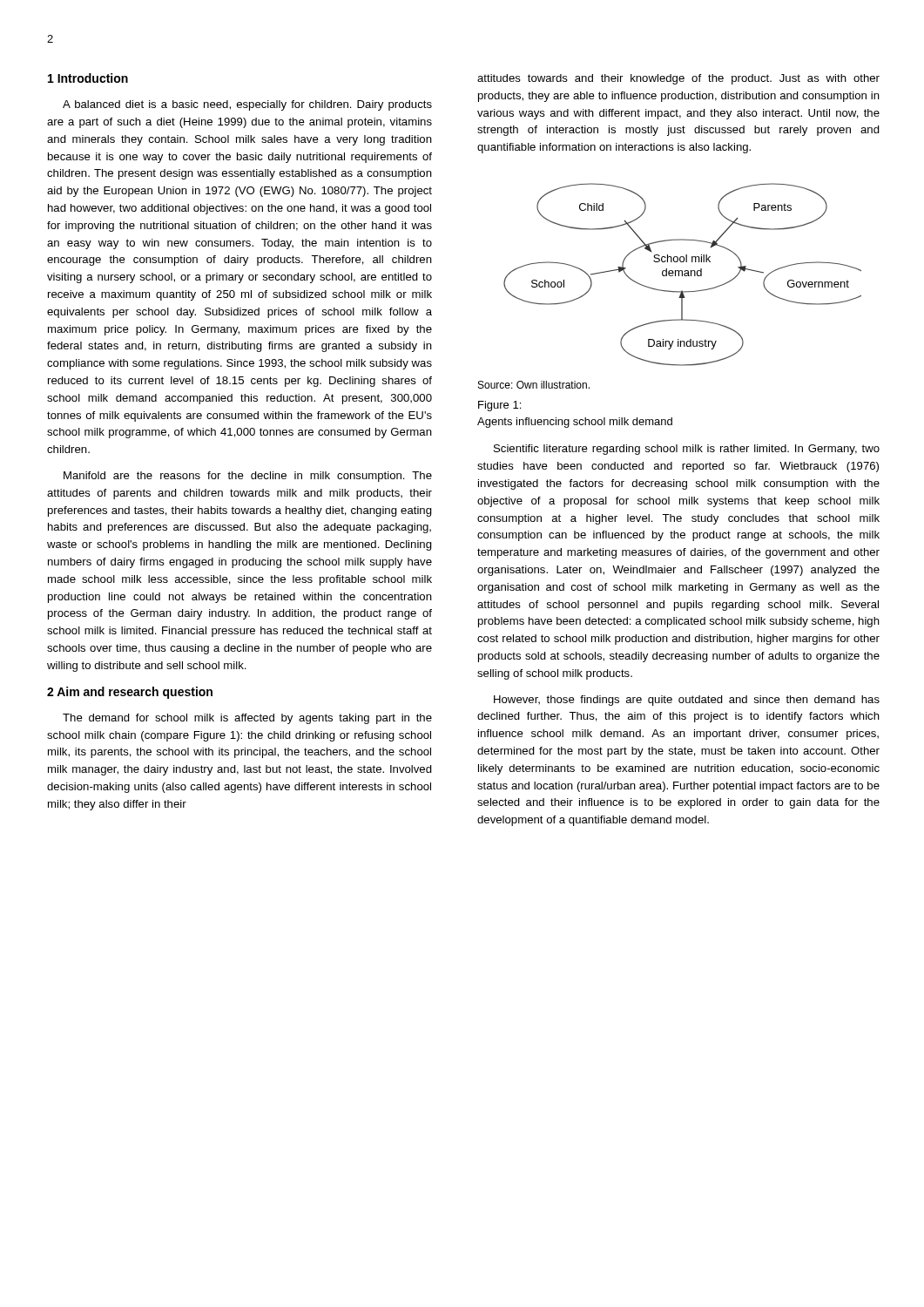Viewport: 924px width, 1307px height.
Task: Find the section header that reads "1 Introduction"
Action: click(88, 78)
